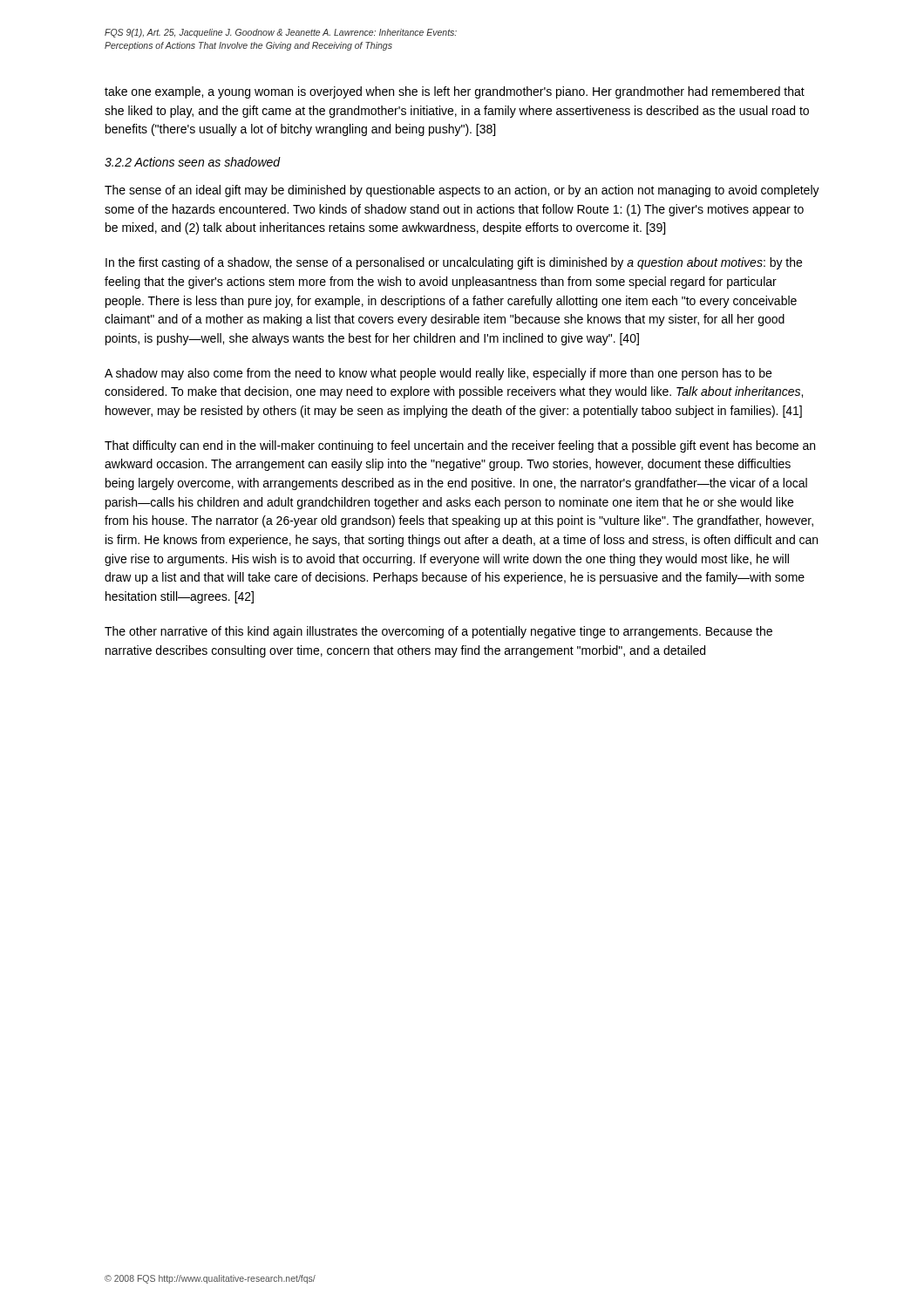This screenshot has width=924, height=1308.
Task: Click on the text block with the text "In the first casting of a shadow,"
Action: tap(454, 300)
